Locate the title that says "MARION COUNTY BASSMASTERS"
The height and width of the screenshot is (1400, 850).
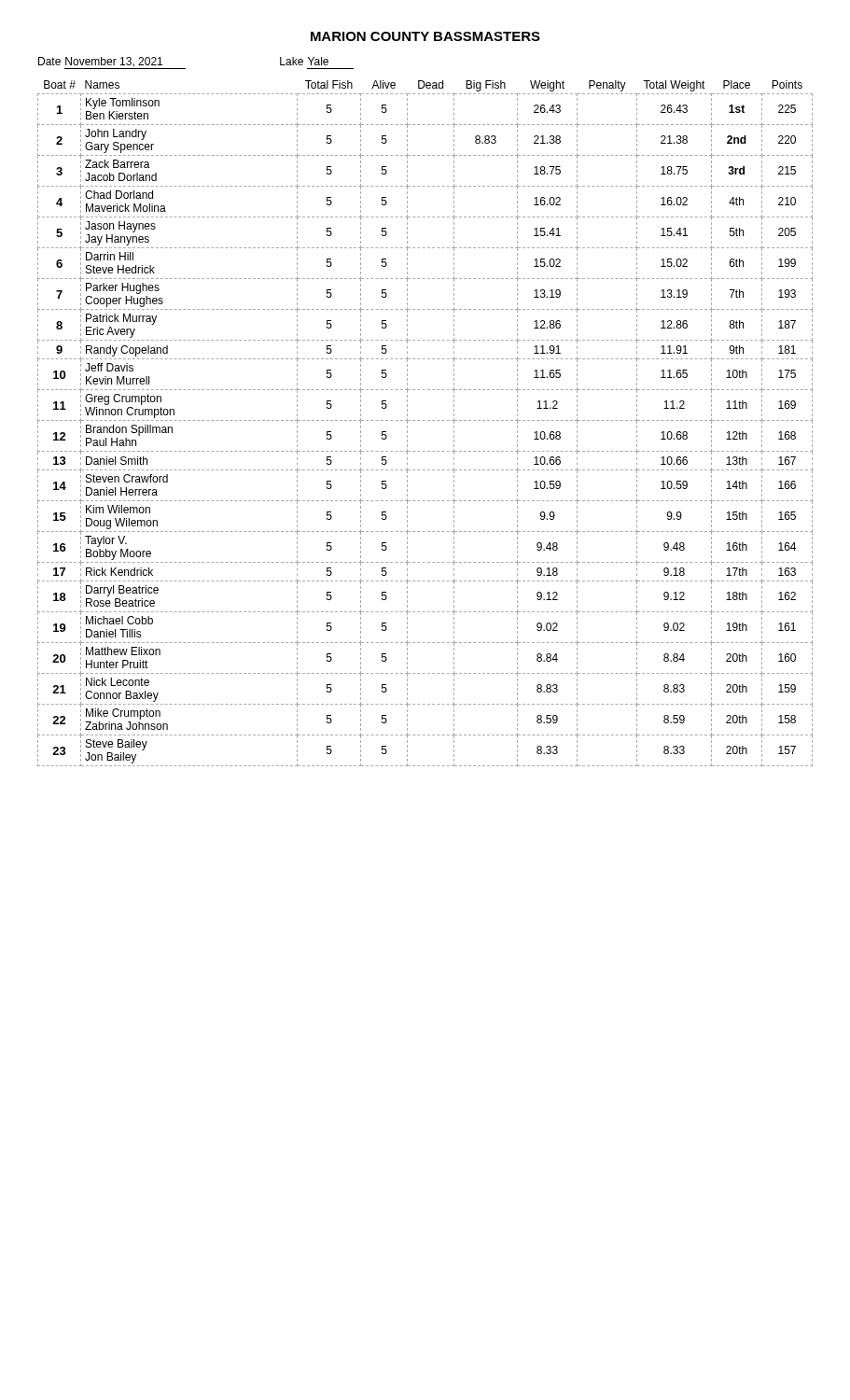pos(425,36)
